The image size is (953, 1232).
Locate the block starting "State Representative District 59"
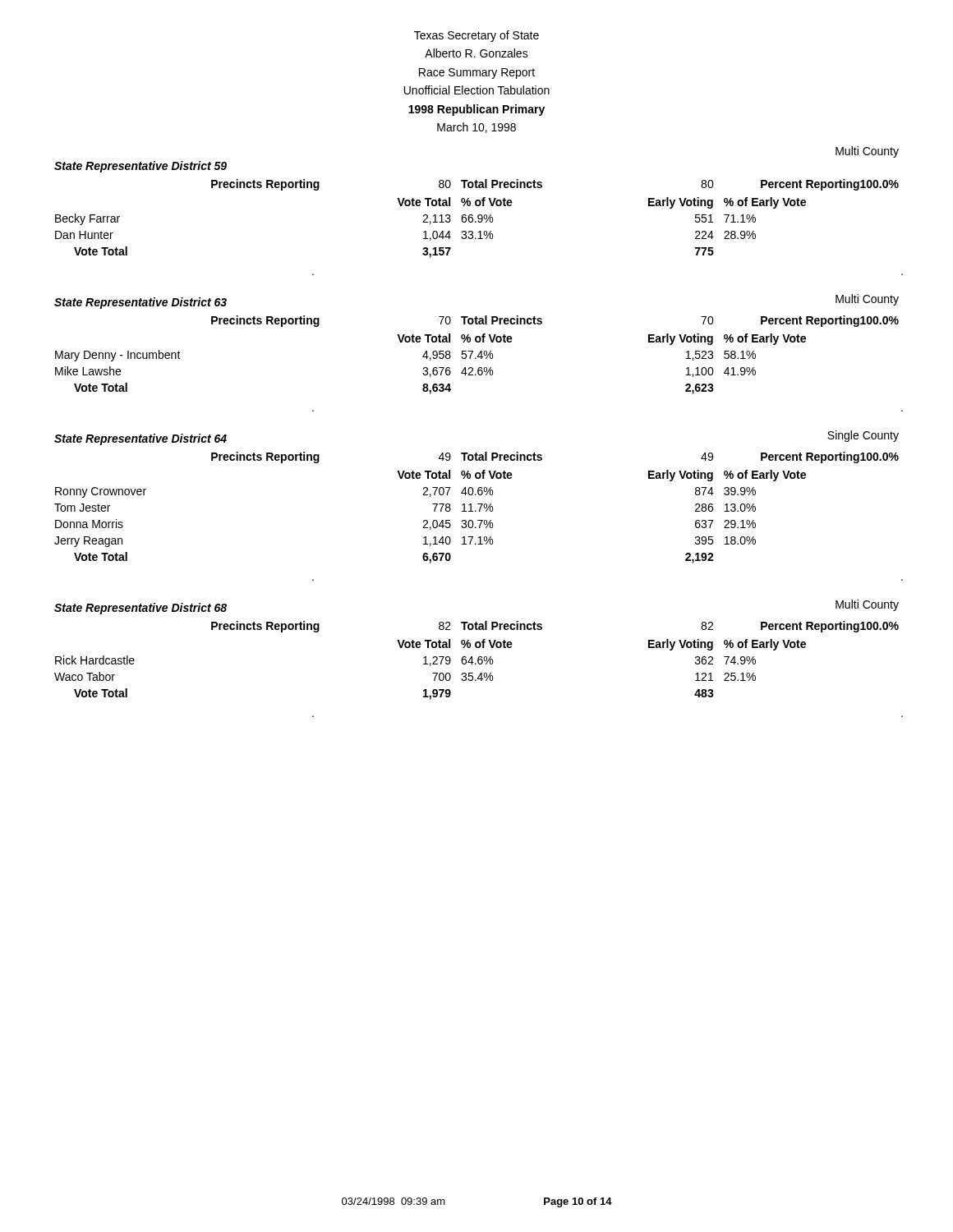(x=141, y=166)
